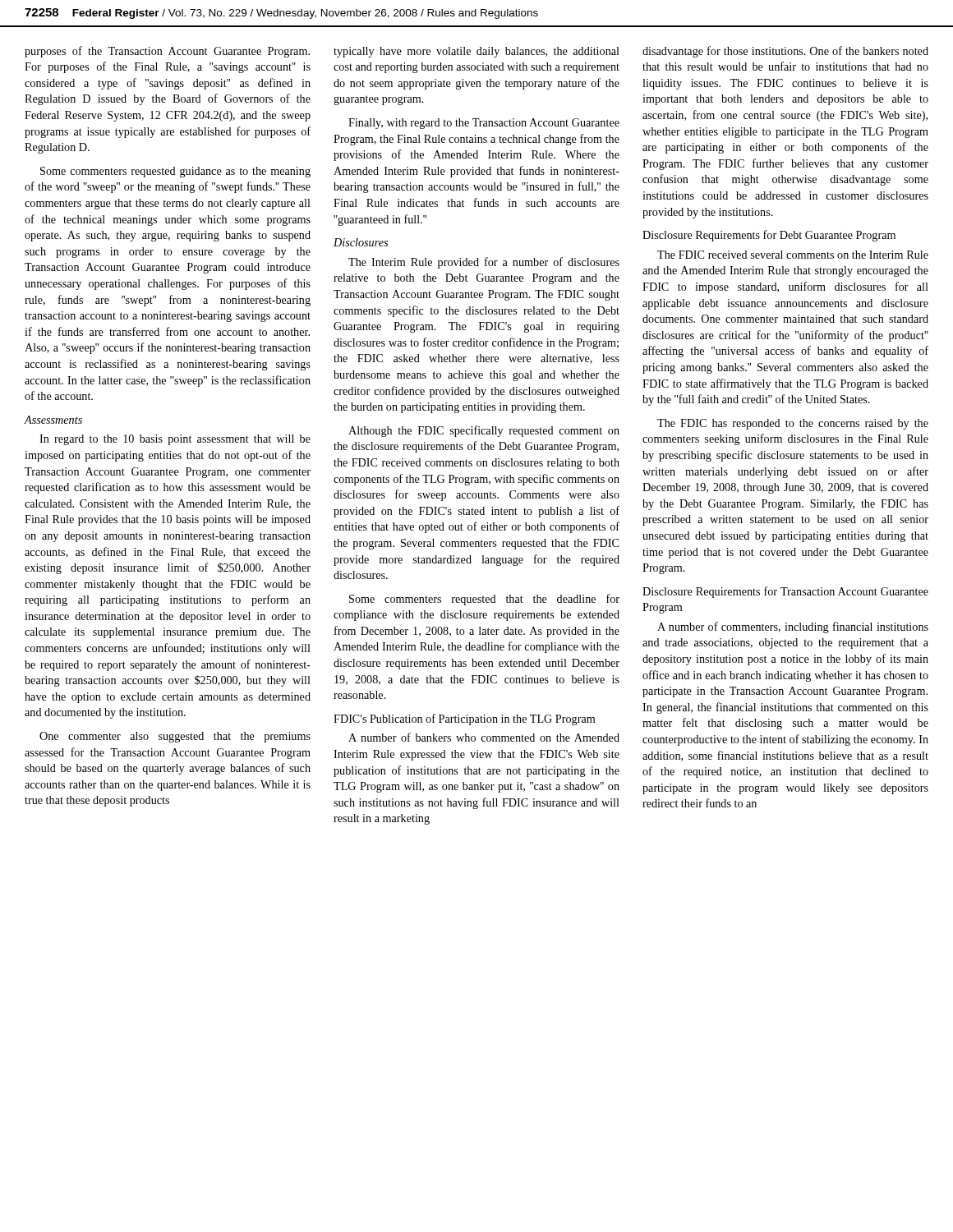Locate the text block that says "In regard to the 10 basis point"
This screenshot has height=1232, width=953.
coord(168,576)
